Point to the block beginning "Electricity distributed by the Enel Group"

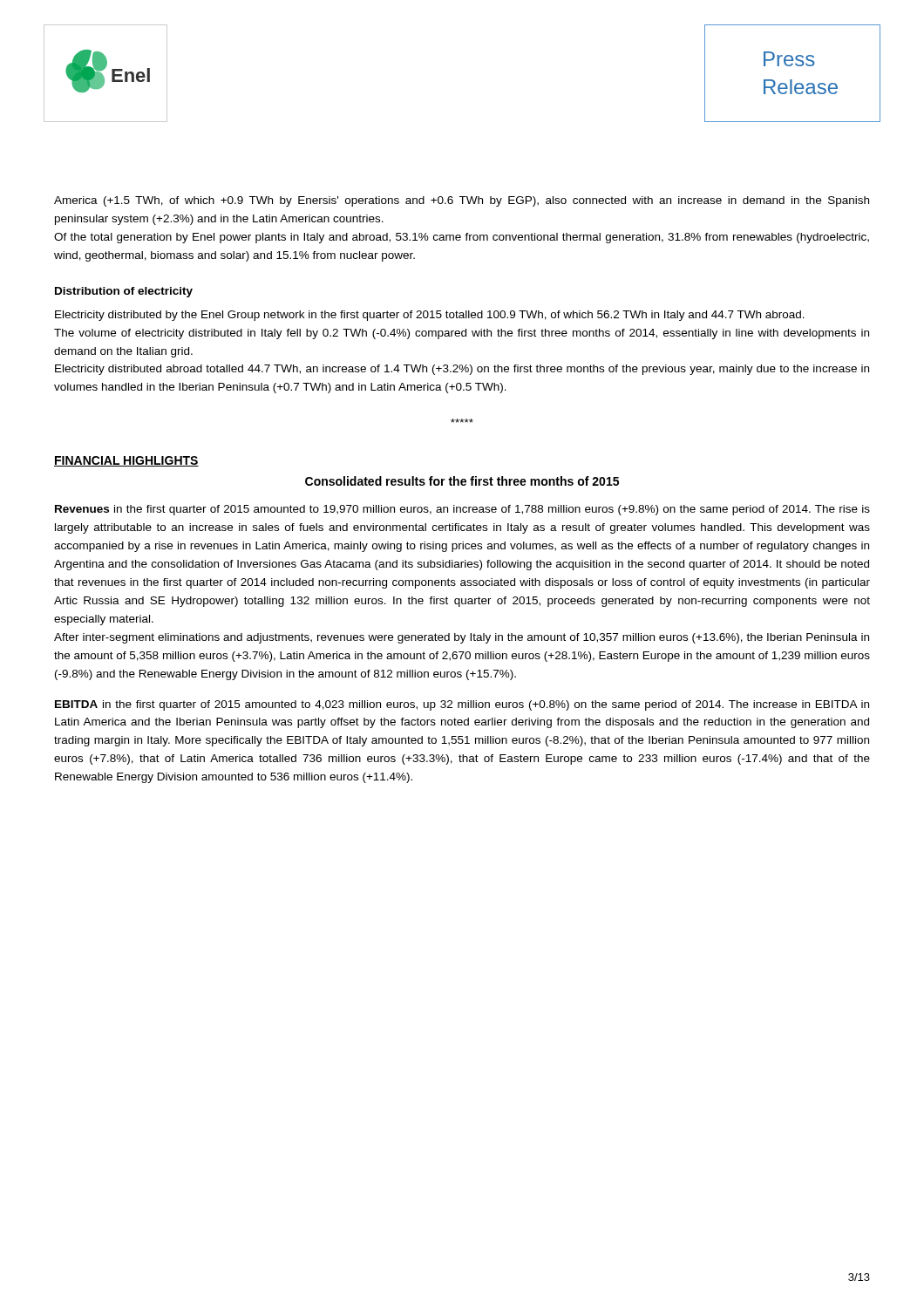point(430,316)
